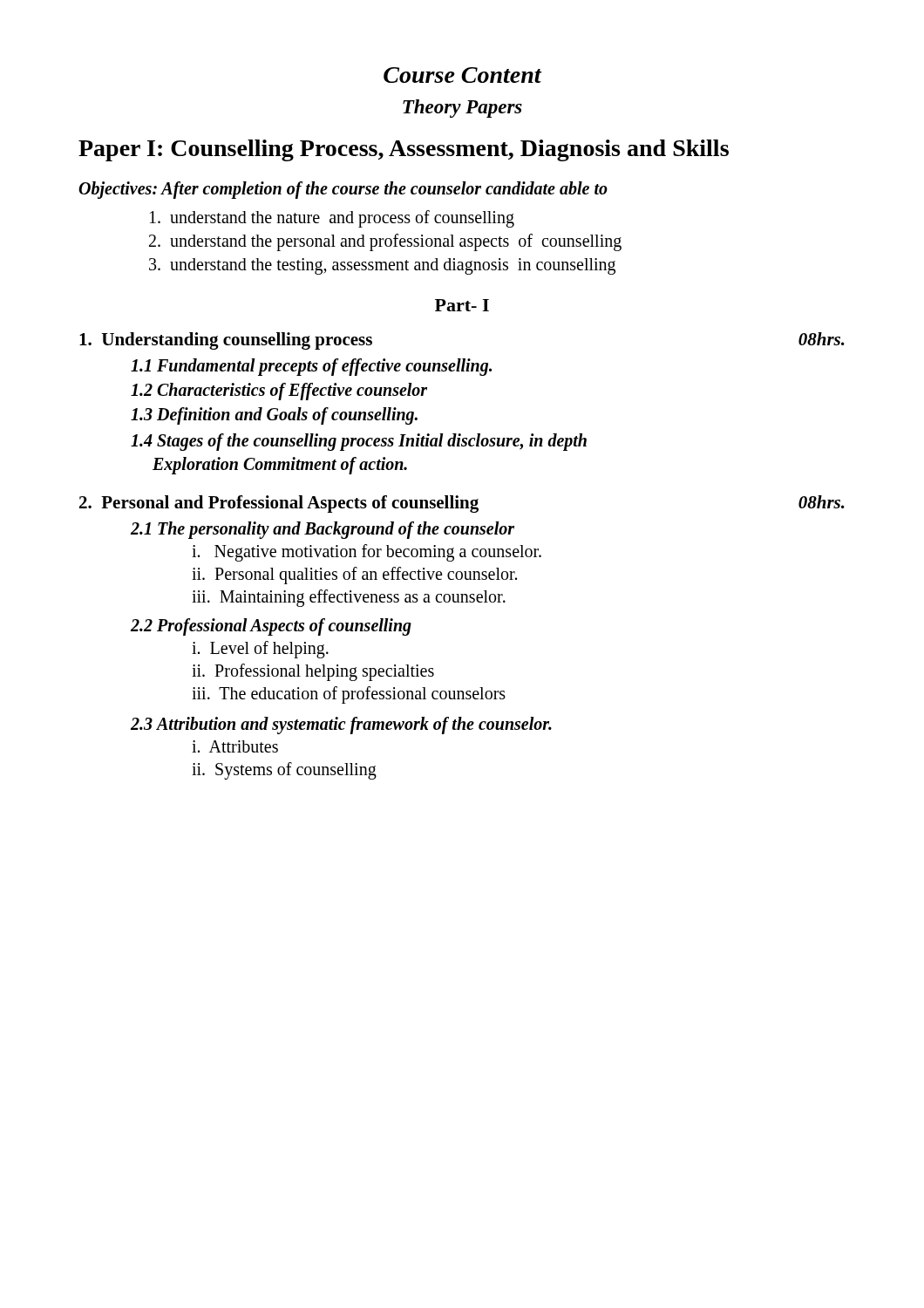Locate the block of text that opens with "2.1 The personality and Background of the"

click(323, 528)
